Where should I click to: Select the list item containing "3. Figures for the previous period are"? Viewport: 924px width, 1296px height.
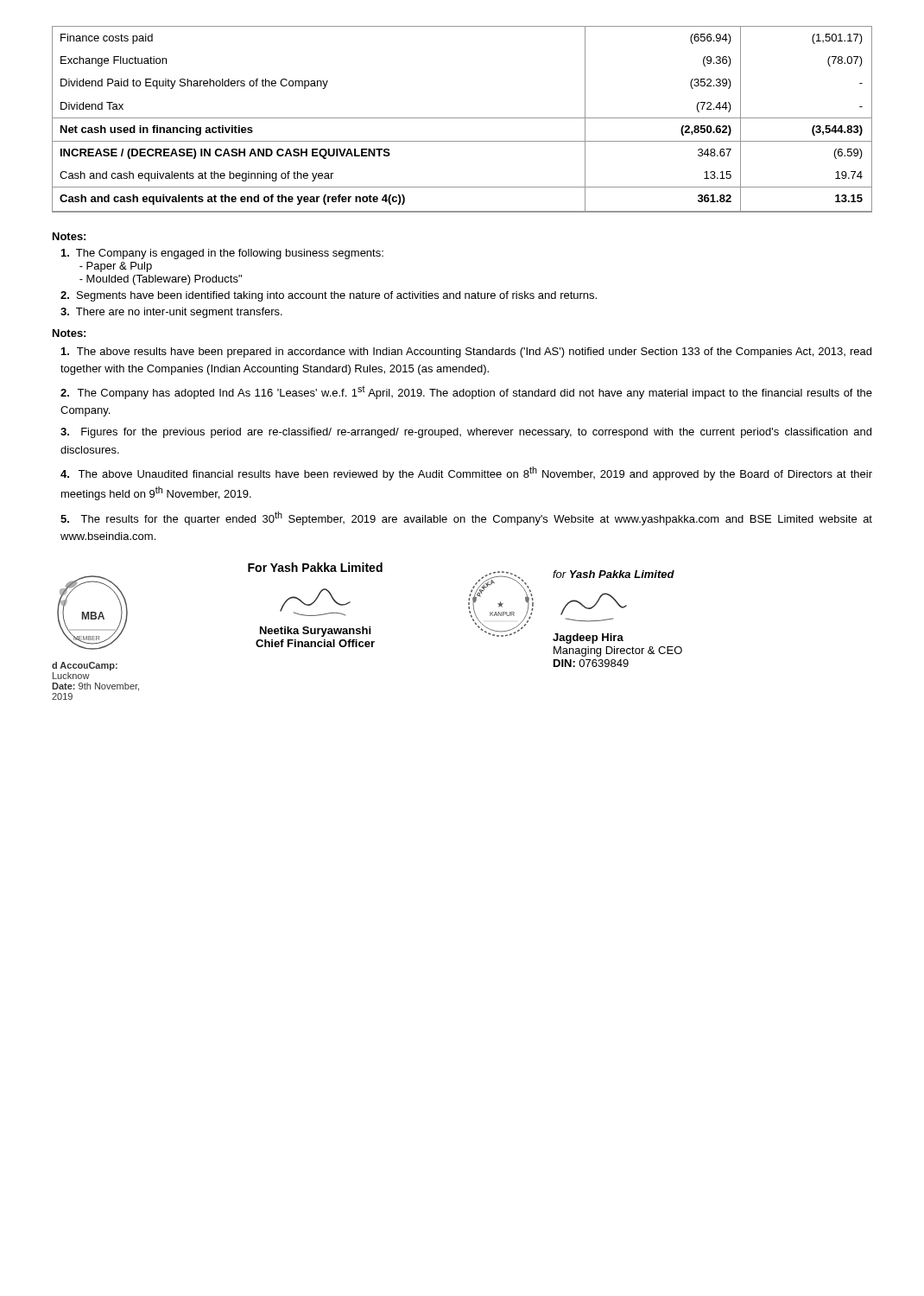pyautogui.click(x=466, y=441)
